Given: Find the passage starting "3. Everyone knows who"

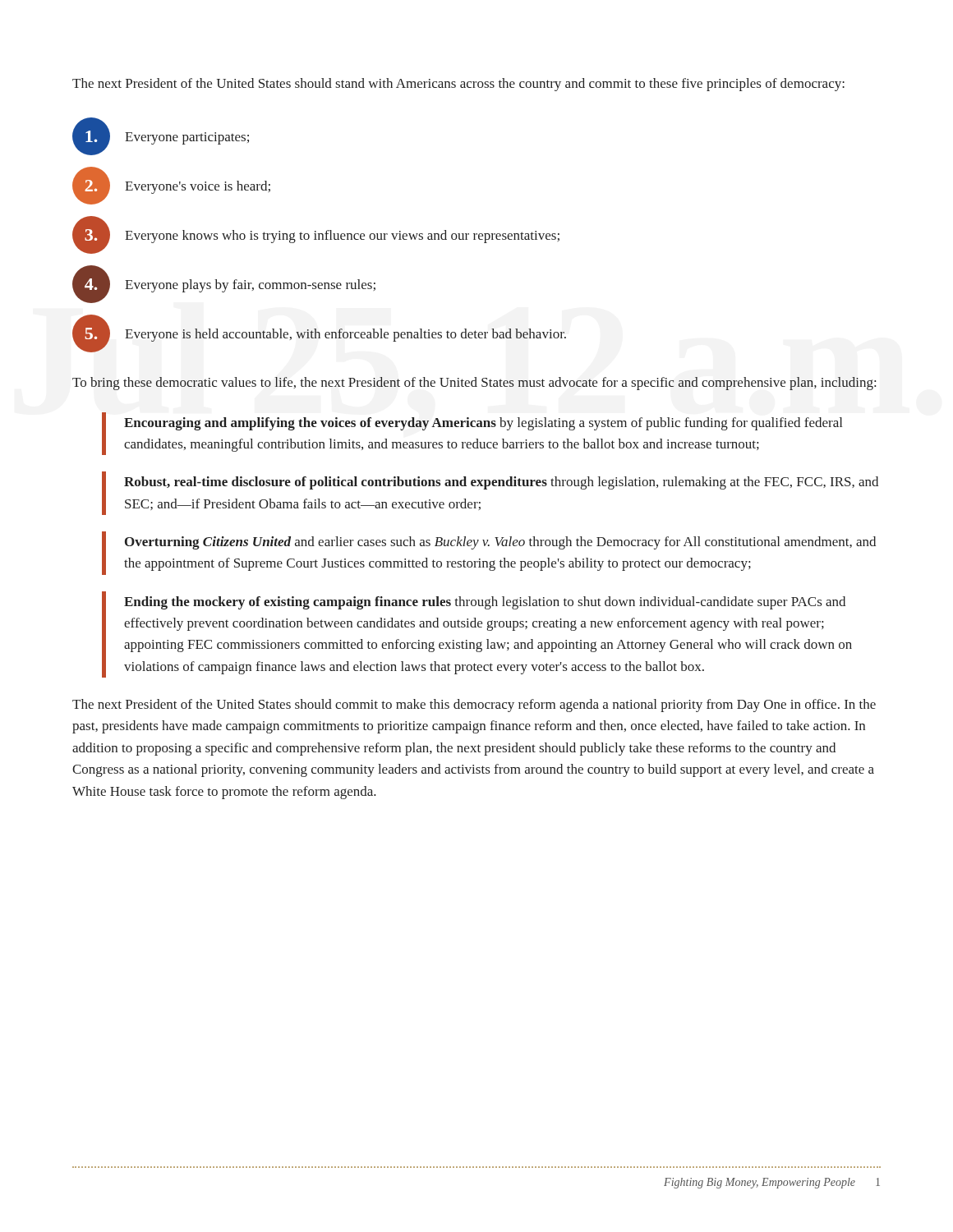Looking at the screenshot, I should point(316,235).
